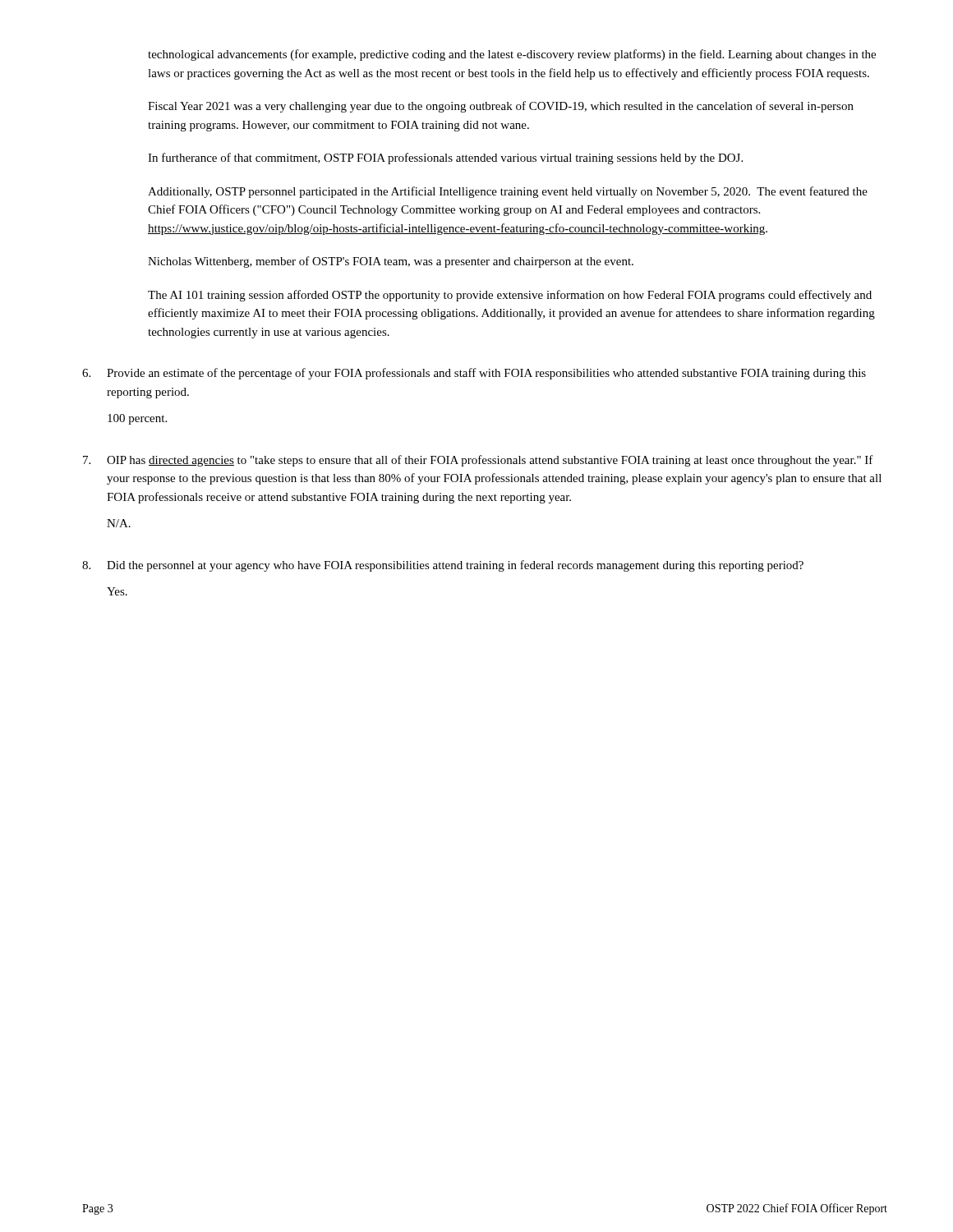Viewport: 953px width, 1232px height.
Task: Point to the block beginning "Additionally, OSTP personnel participated in the"
Action: [508, 209]
